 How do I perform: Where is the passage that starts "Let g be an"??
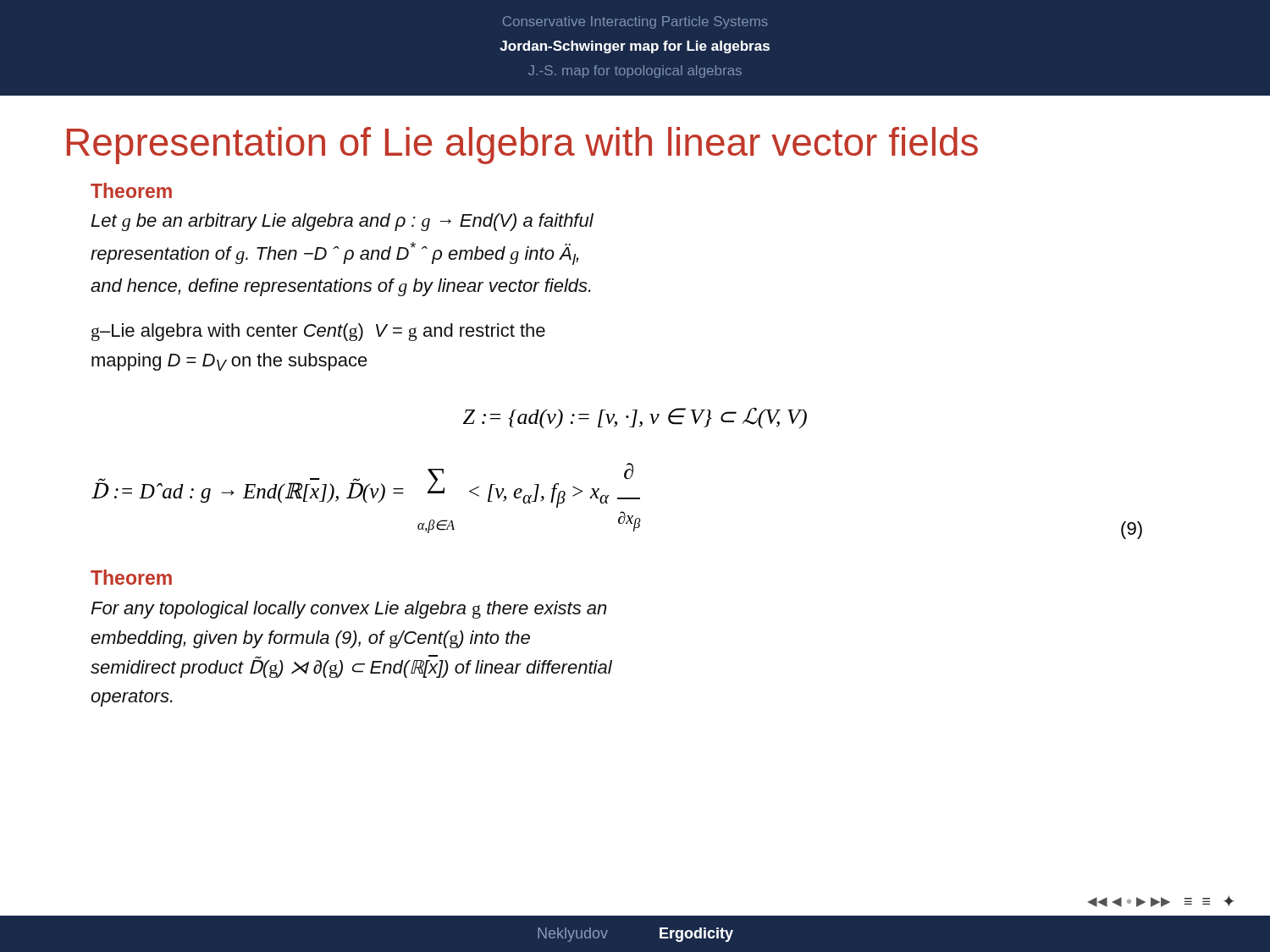click(342, 253)
